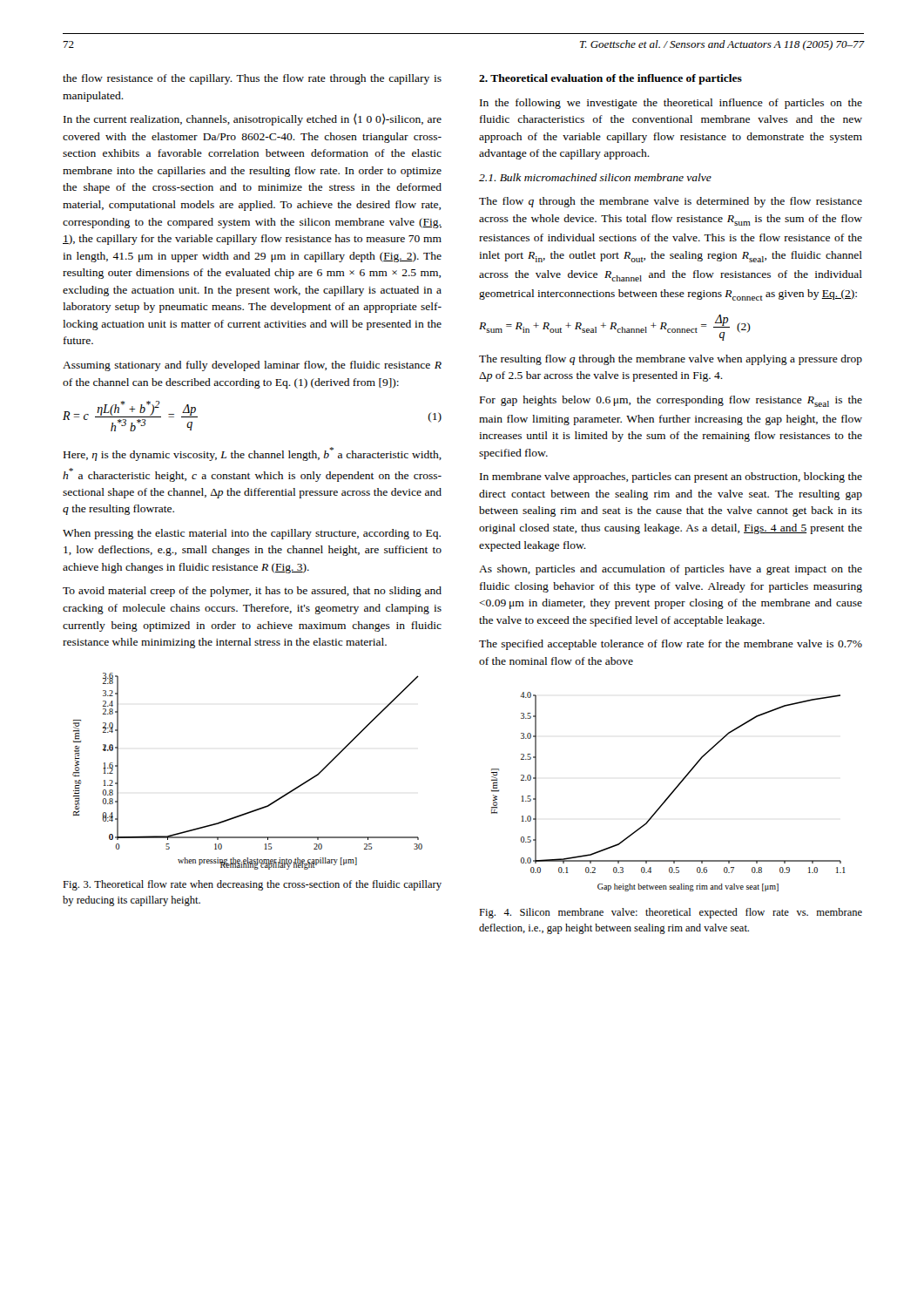Select the text block with the text "Here, η is the dynamic"

coord(252,480)
